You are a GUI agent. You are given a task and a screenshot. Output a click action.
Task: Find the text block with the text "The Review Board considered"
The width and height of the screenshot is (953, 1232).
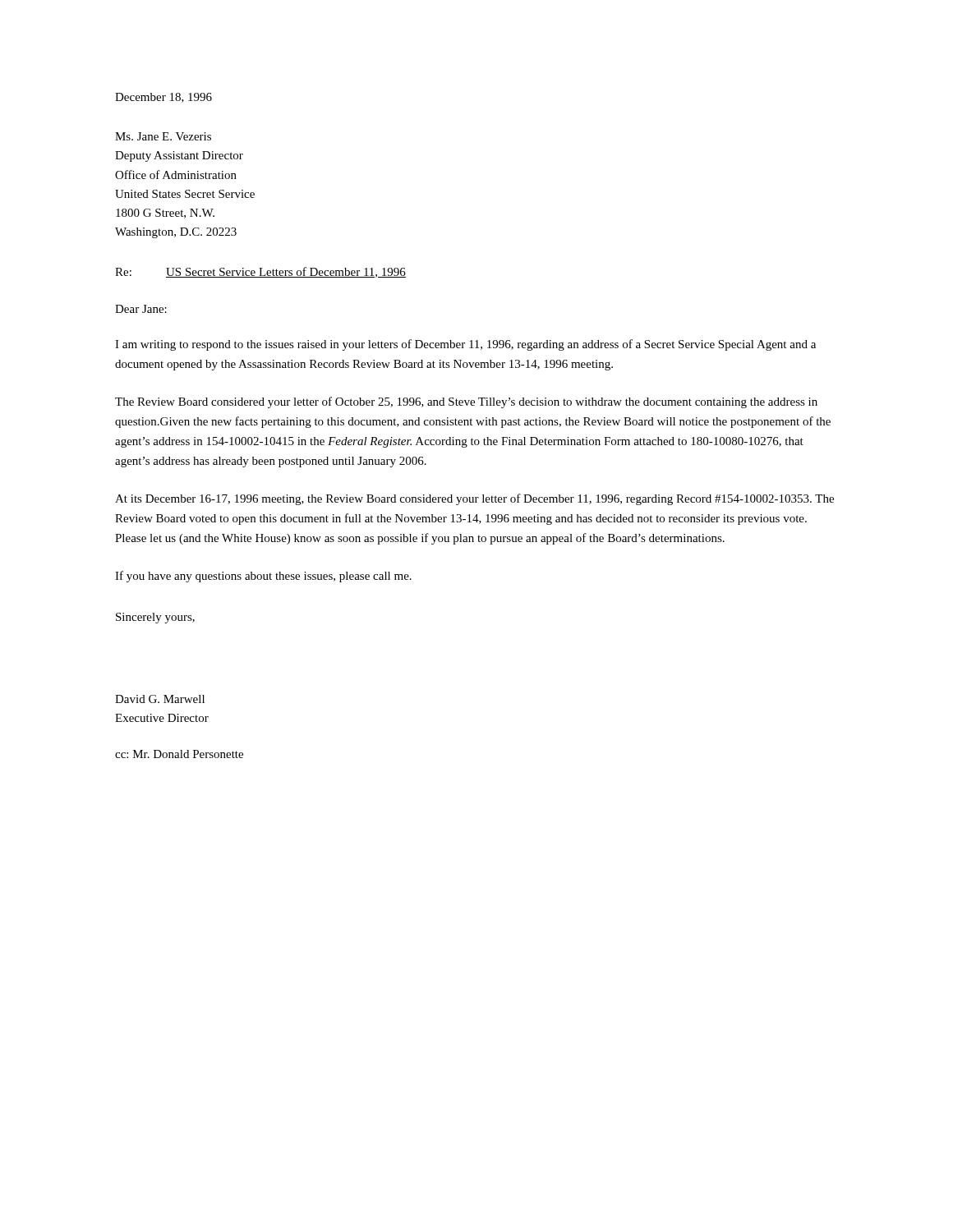(473, 431)
